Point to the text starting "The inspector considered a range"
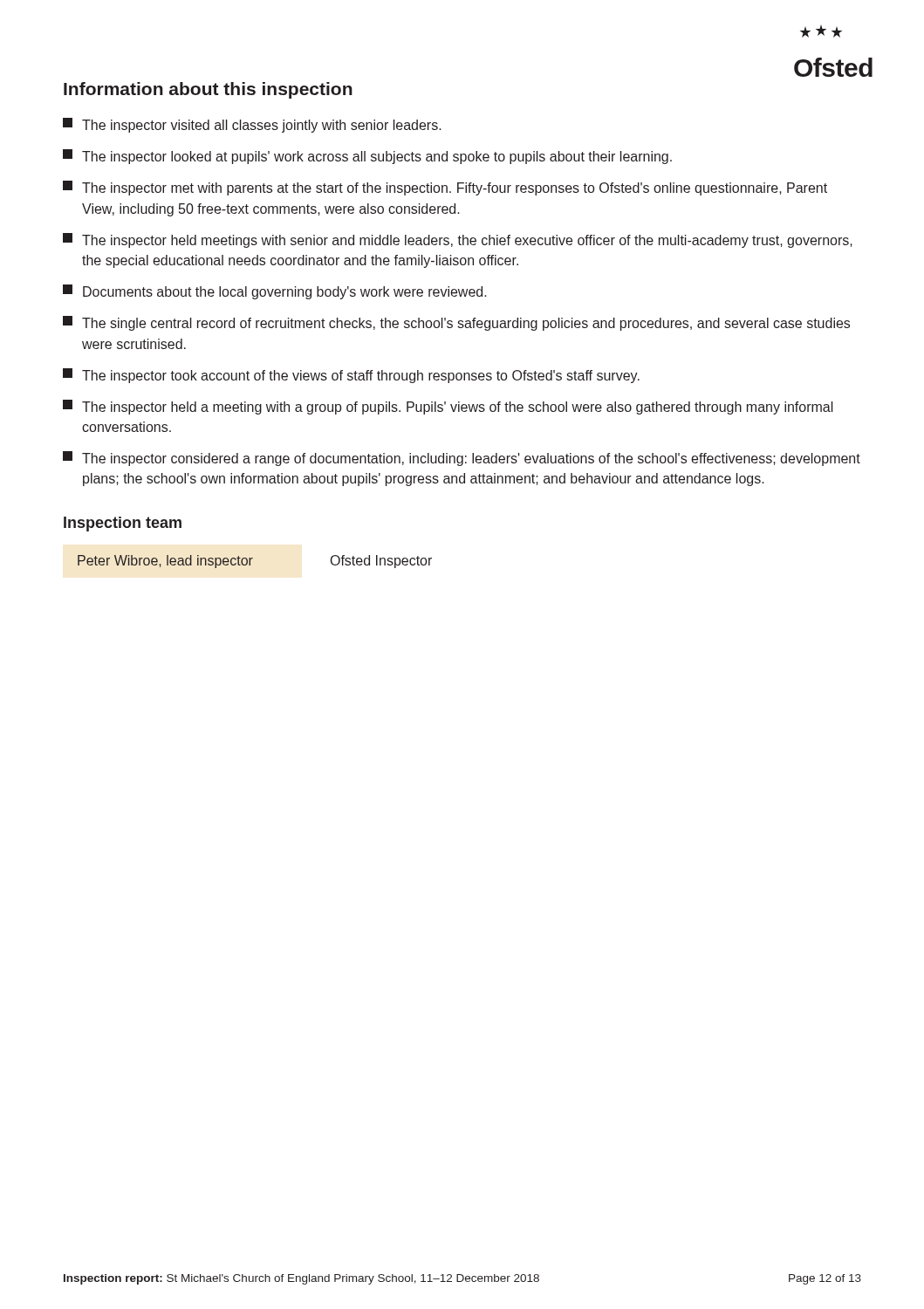924x1309 pixels. 462,469
